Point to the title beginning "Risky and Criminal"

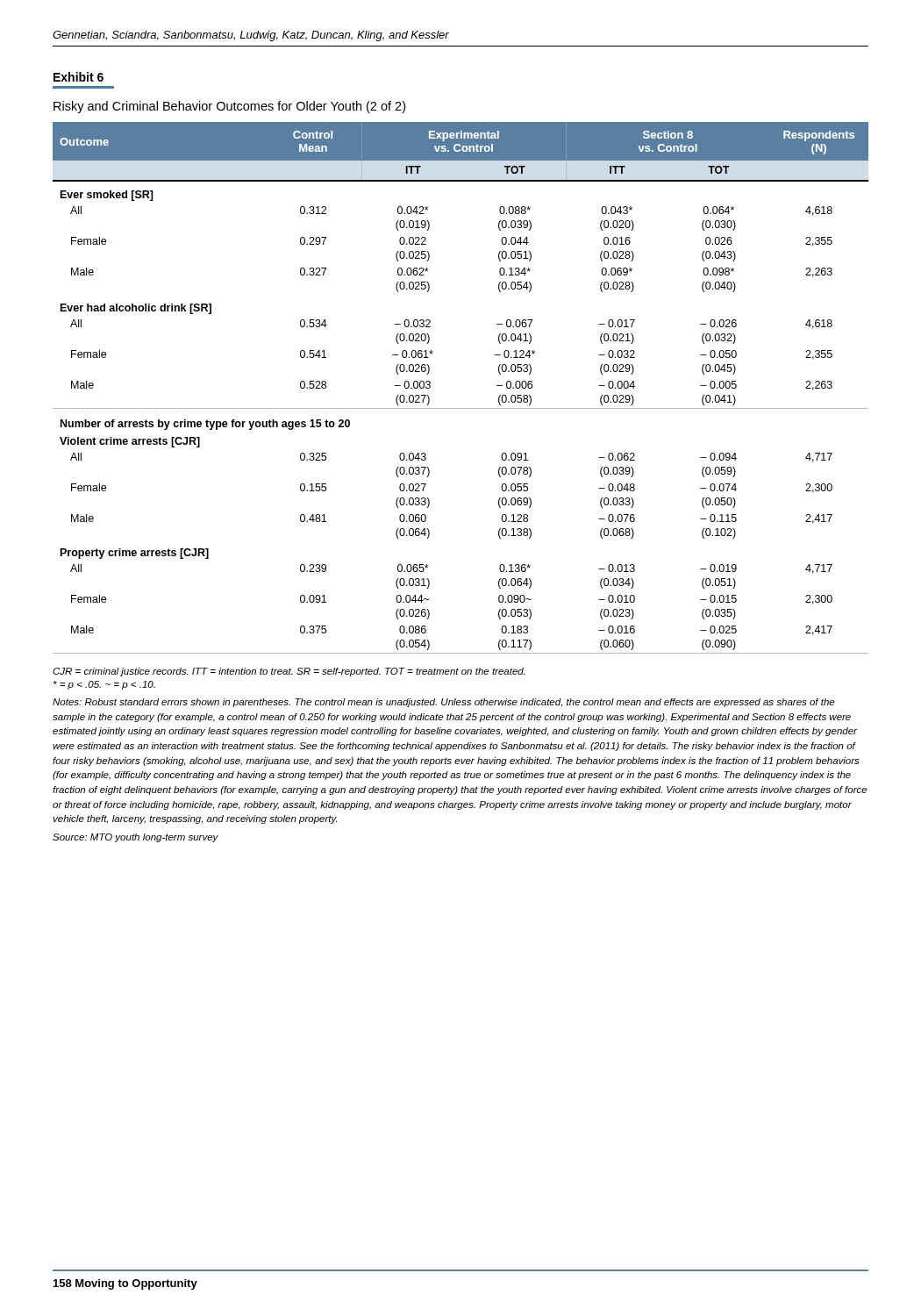point(229,106)
